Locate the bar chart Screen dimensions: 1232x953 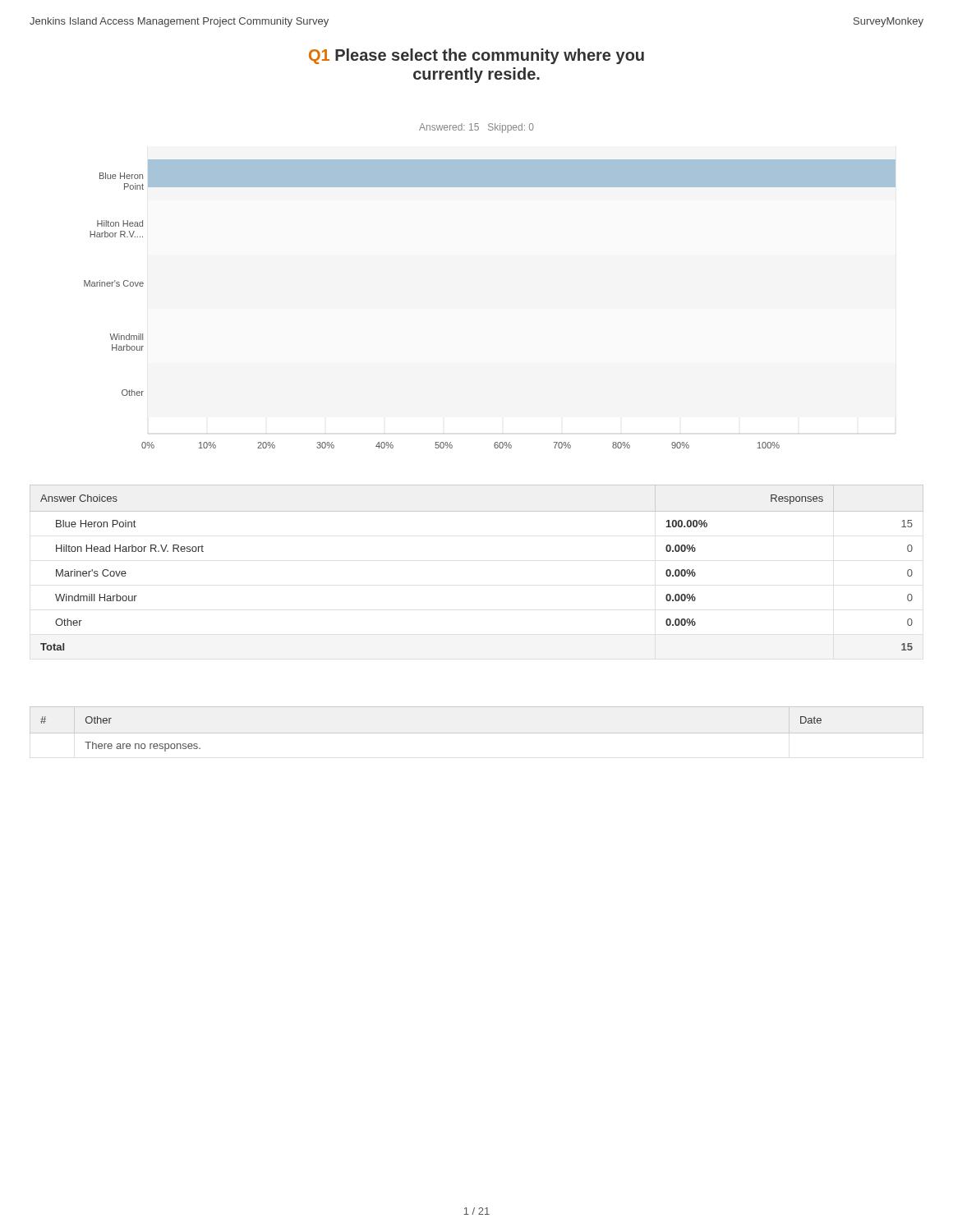coord(476,302)
